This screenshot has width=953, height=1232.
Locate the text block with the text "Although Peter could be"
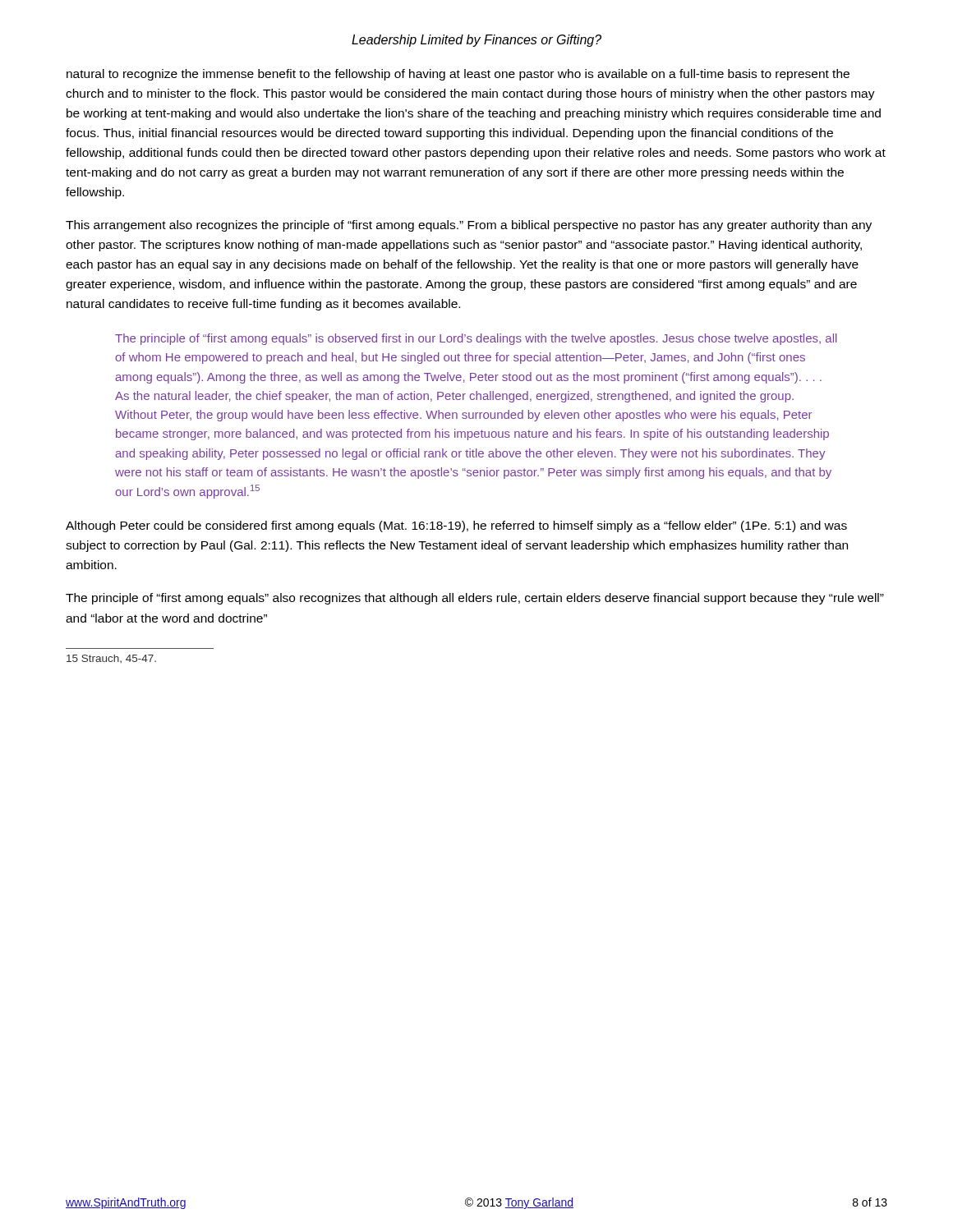[457, 545]
